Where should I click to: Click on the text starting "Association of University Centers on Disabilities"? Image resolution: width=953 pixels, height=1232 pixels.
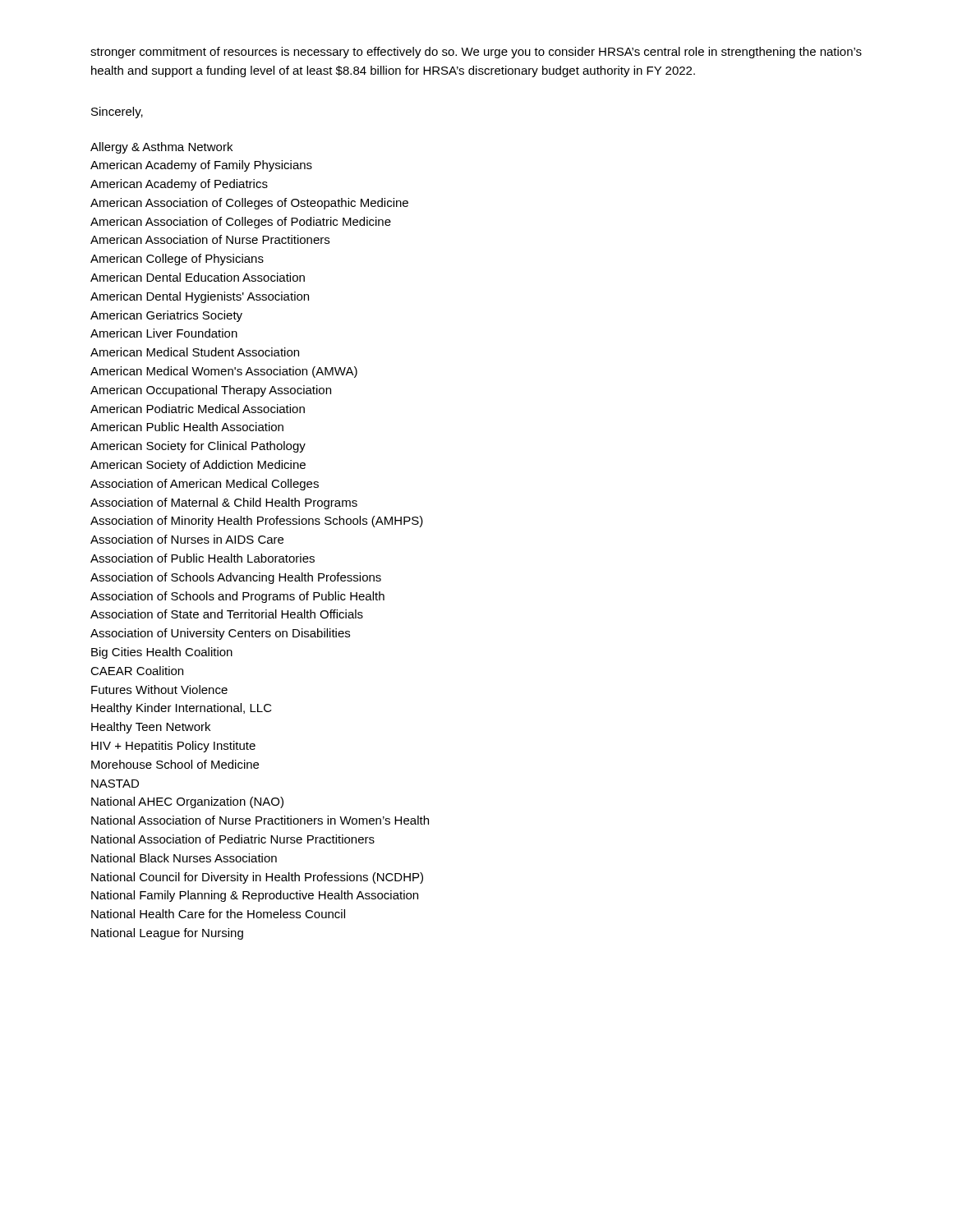click(x=220, y=633)
